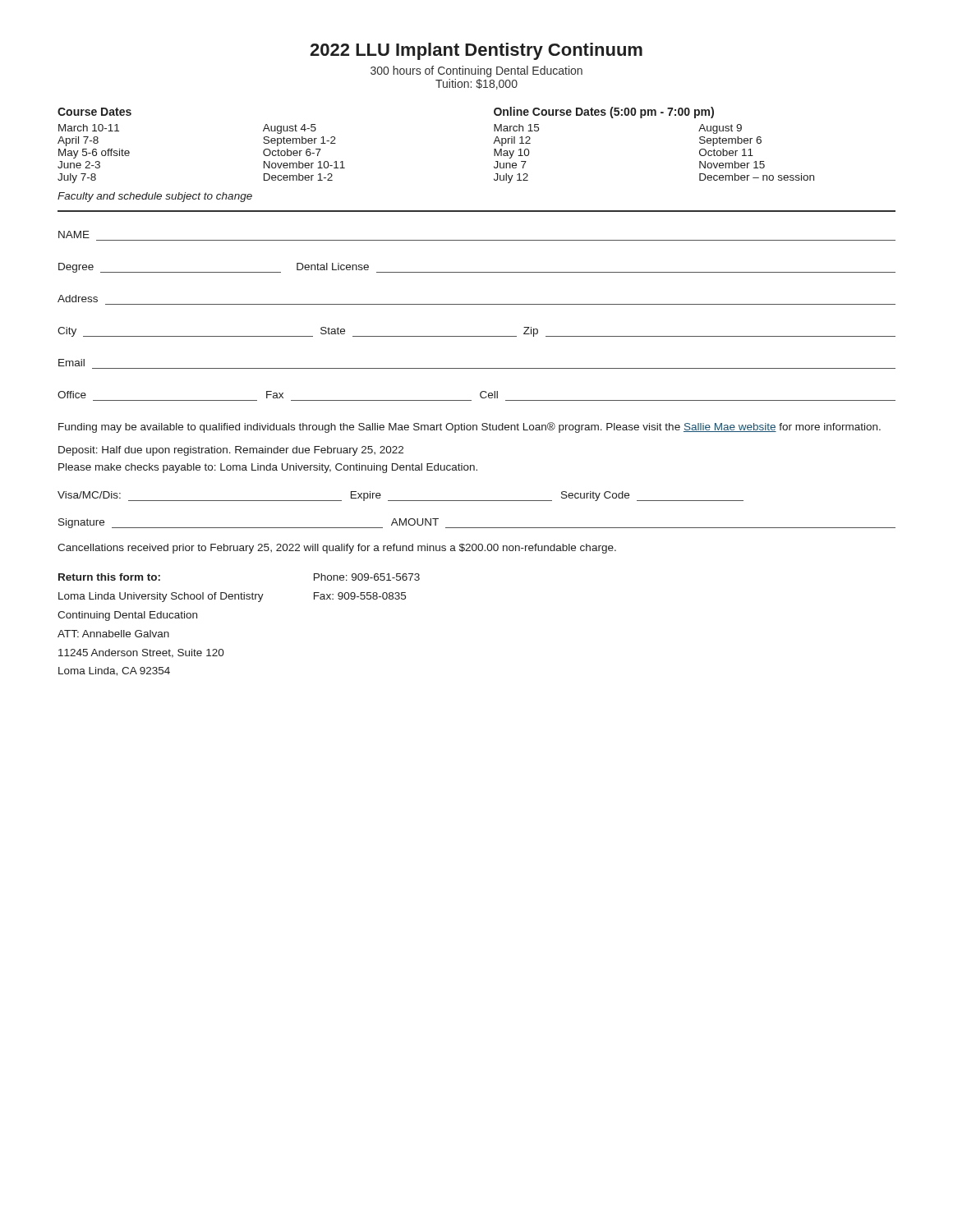The width and height of the screenshot is (953, 1232).
Task: Click where it says "Visa/MC/Dis: Expire Security Code"
Action: [x=400, y=494]
